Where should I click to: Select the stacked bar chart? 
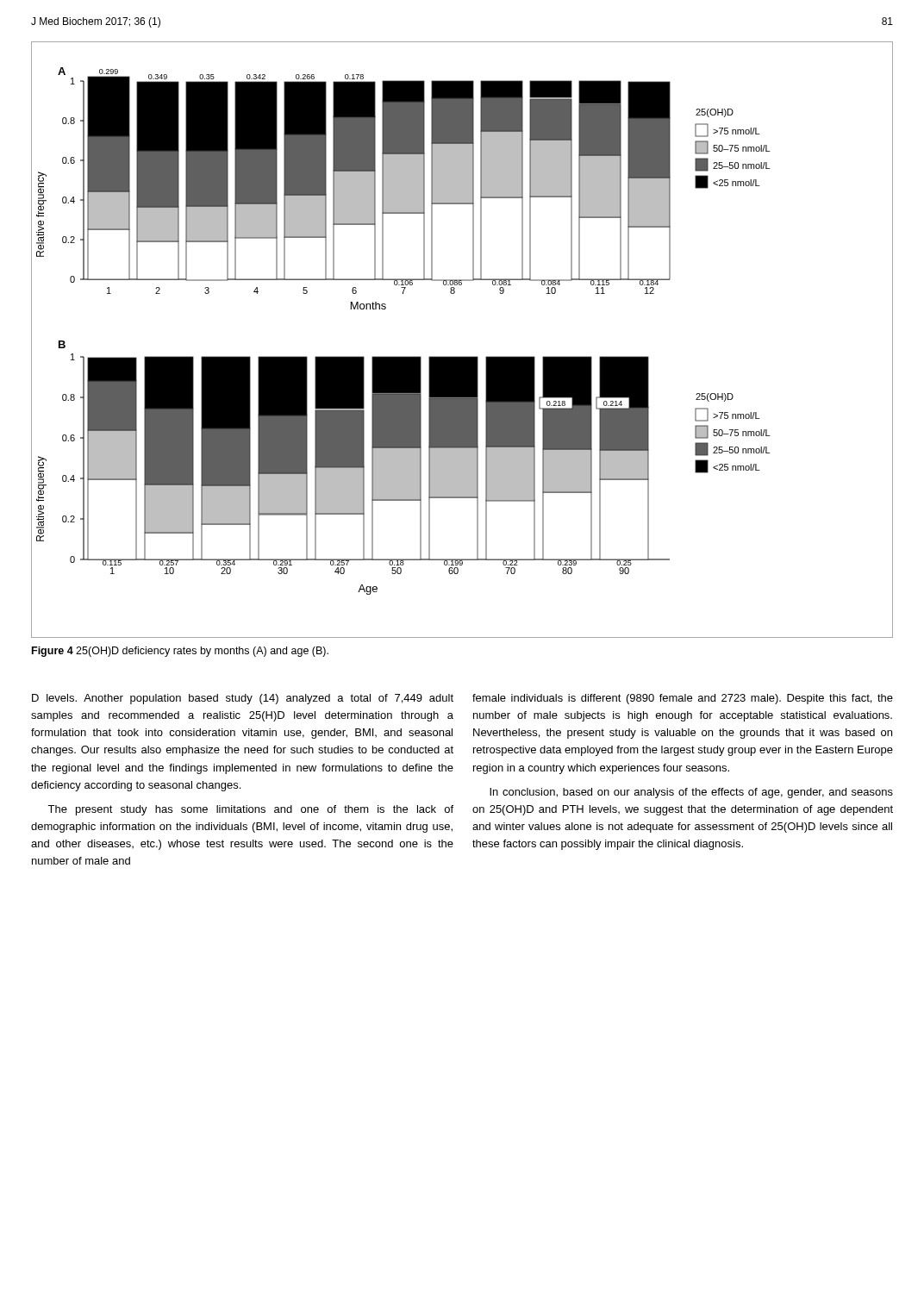pyautogui.click(x=462, y=340)
